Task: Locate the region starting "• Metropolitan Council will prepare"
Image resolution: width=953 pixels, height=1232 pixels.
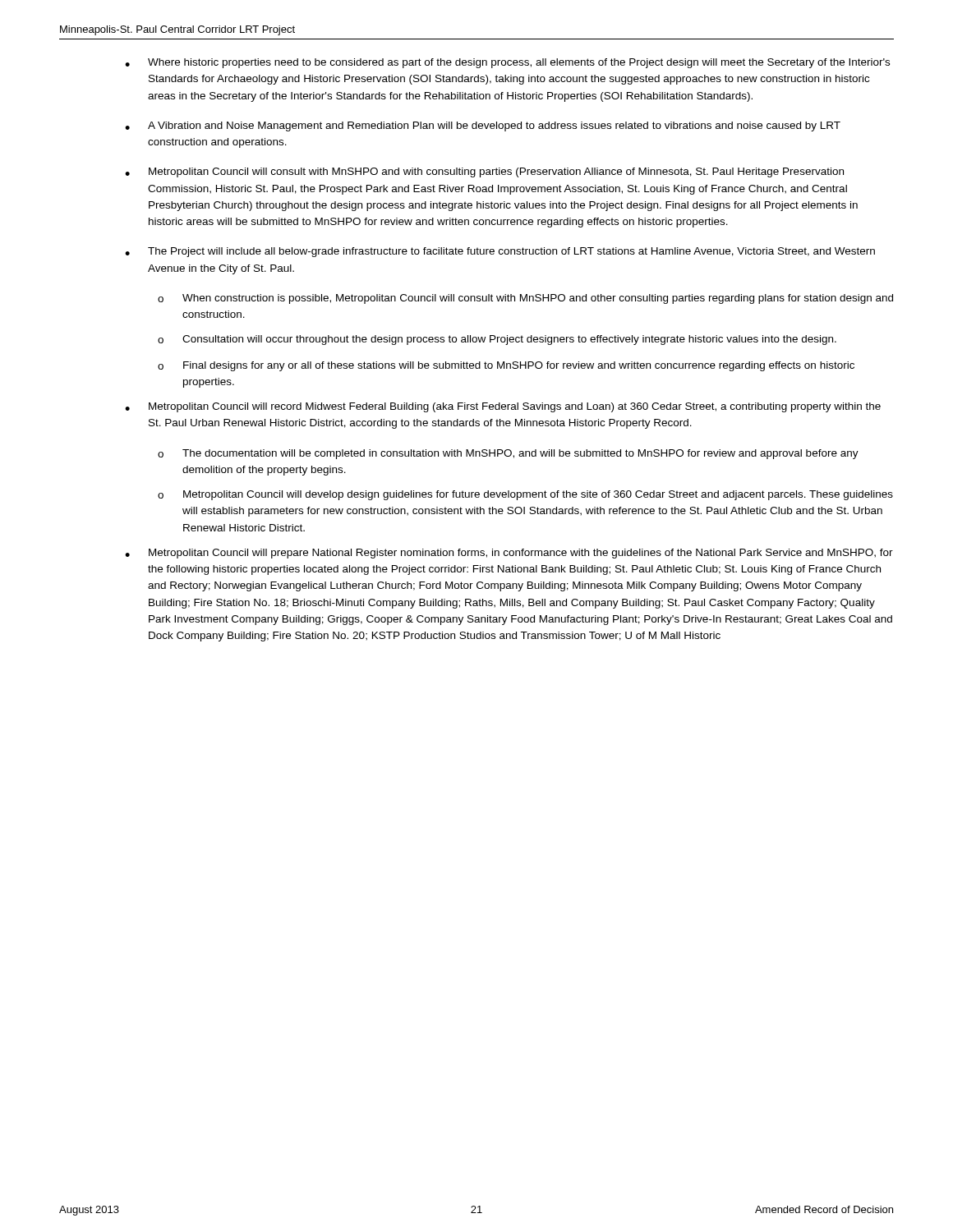Action: [x=509, y=594]
